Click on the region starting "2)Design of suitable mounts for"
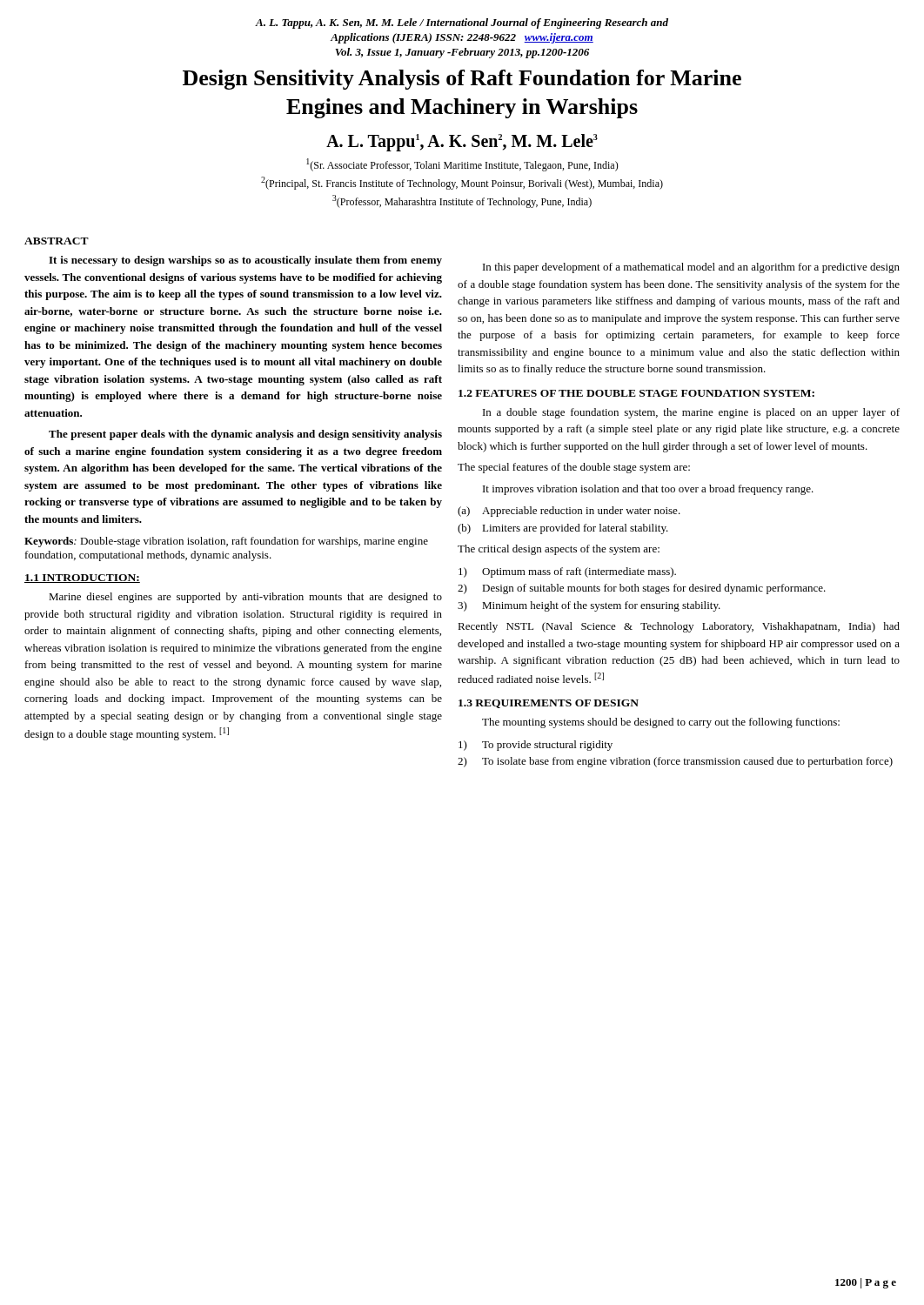Image resolution: width=924 pixels, height=1305 pixels. coord(642,588)
